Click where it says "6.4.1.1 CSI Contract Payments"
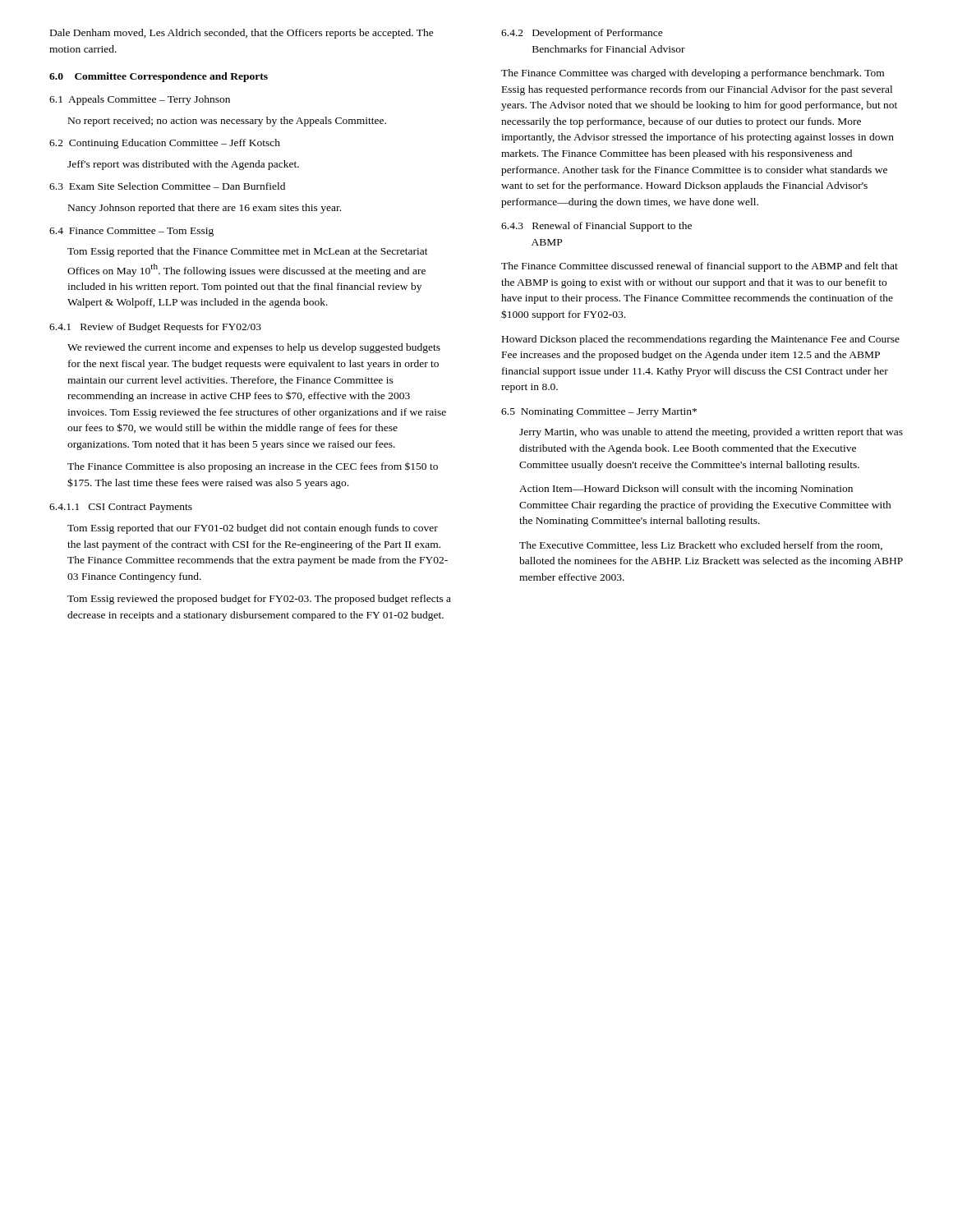The image size is (953, 1232). [121, 507]
